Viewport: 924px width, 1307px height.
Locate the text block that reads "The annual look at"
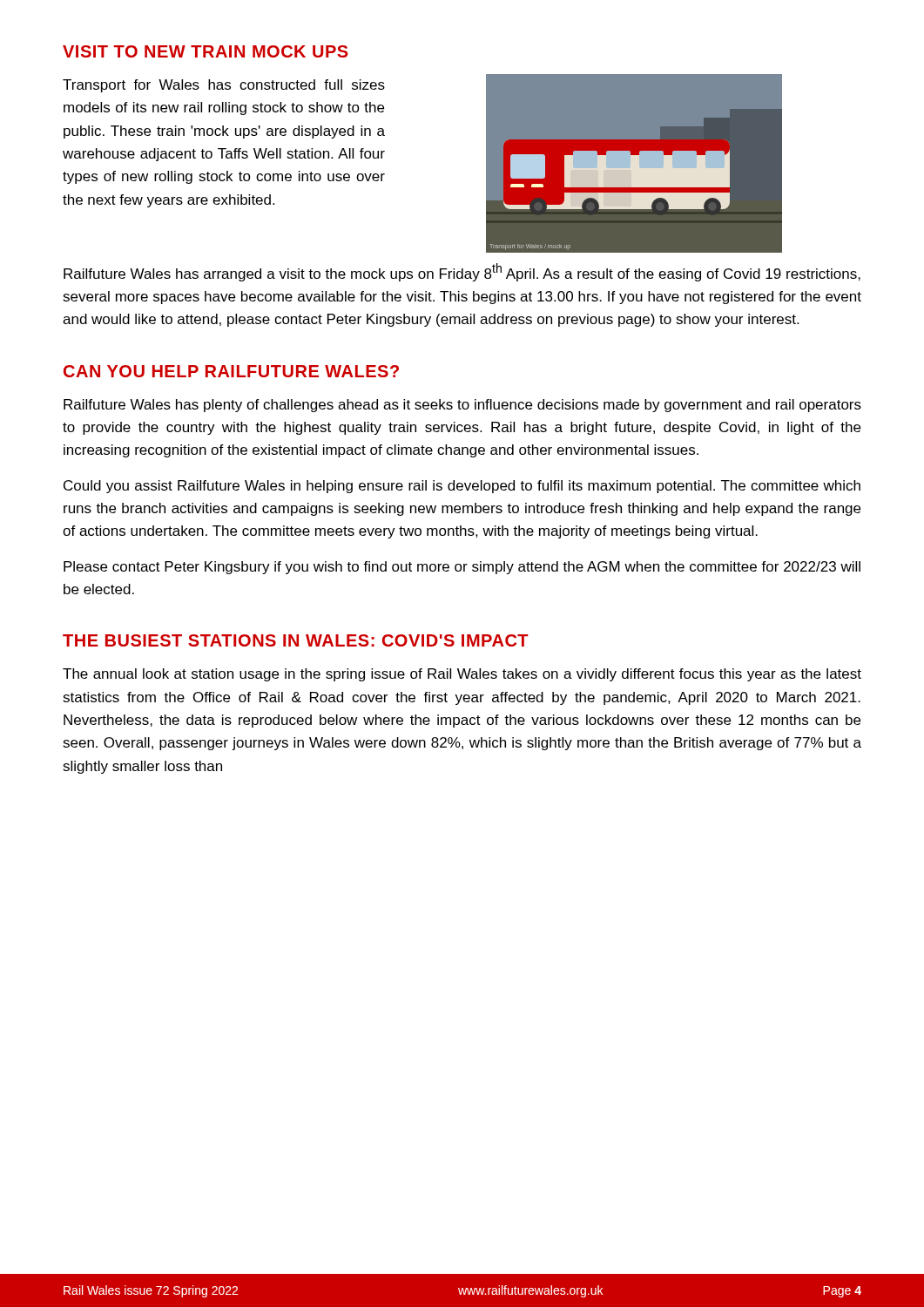462,720
